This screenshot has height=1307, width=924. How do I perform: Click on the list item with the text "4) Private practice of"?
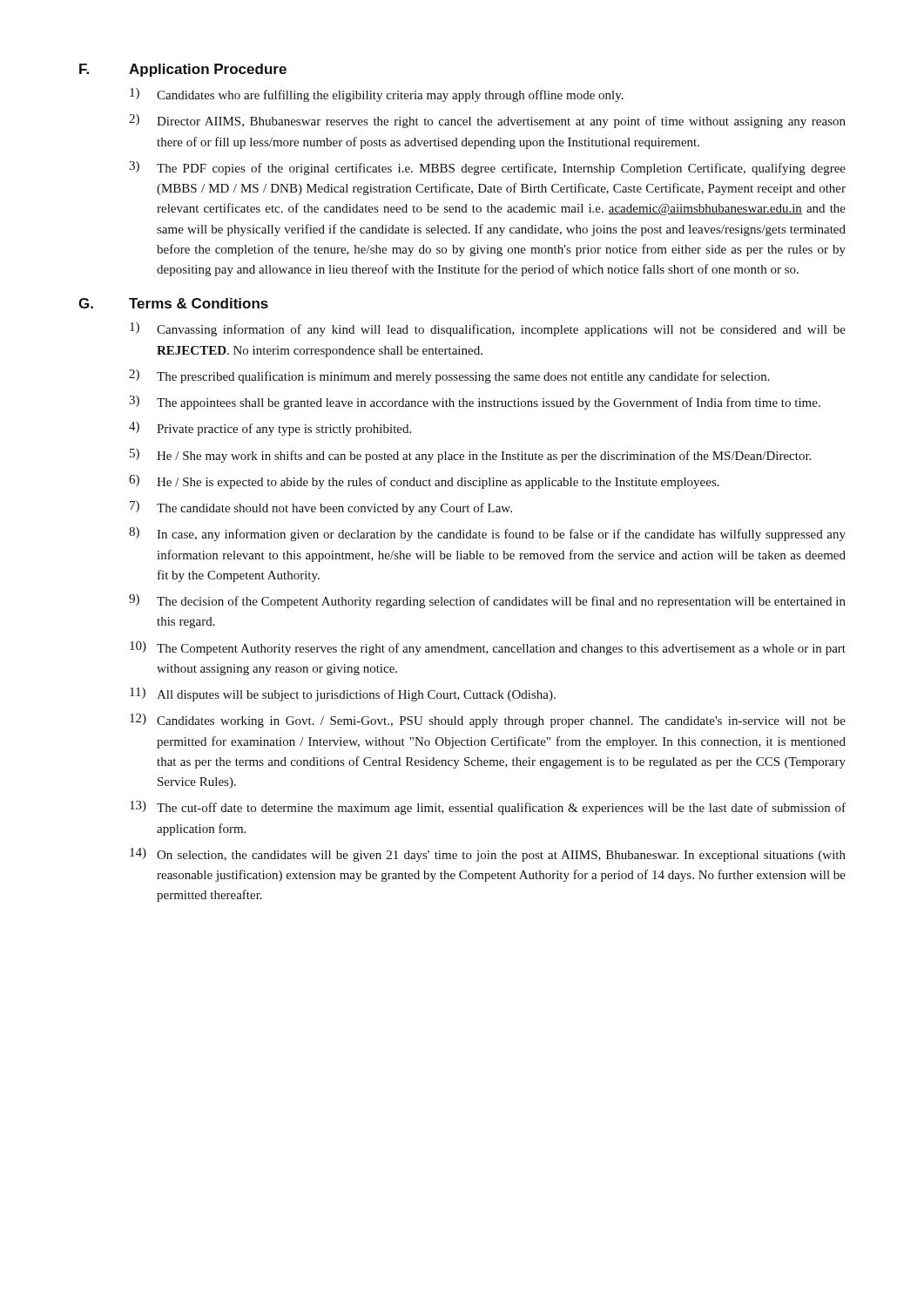pos(271,429)
